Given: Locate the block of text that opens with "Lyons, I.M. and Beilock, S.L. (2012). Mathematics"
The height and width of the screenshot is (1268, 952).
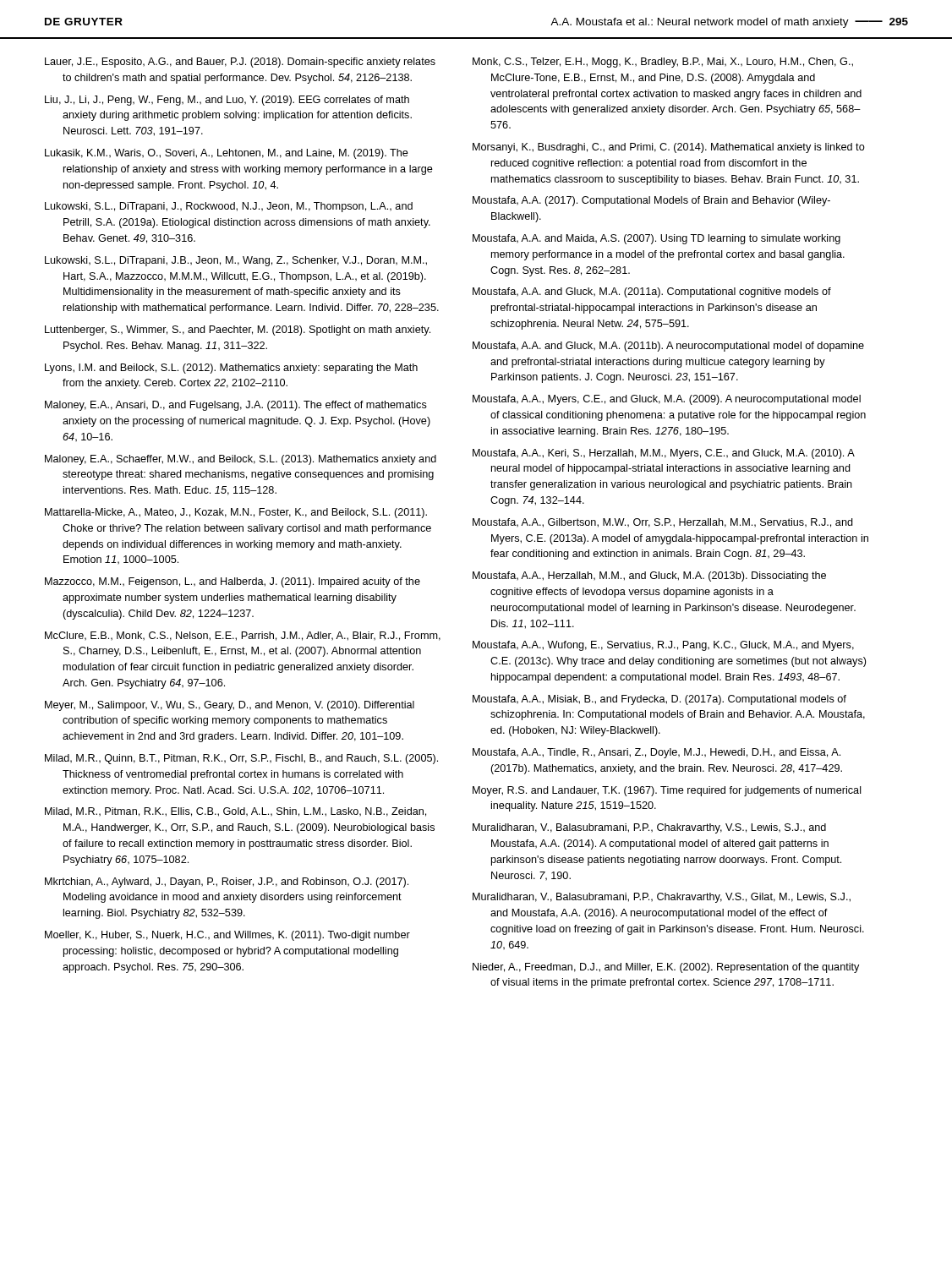Looking at the screenshot, I should 231,375.
